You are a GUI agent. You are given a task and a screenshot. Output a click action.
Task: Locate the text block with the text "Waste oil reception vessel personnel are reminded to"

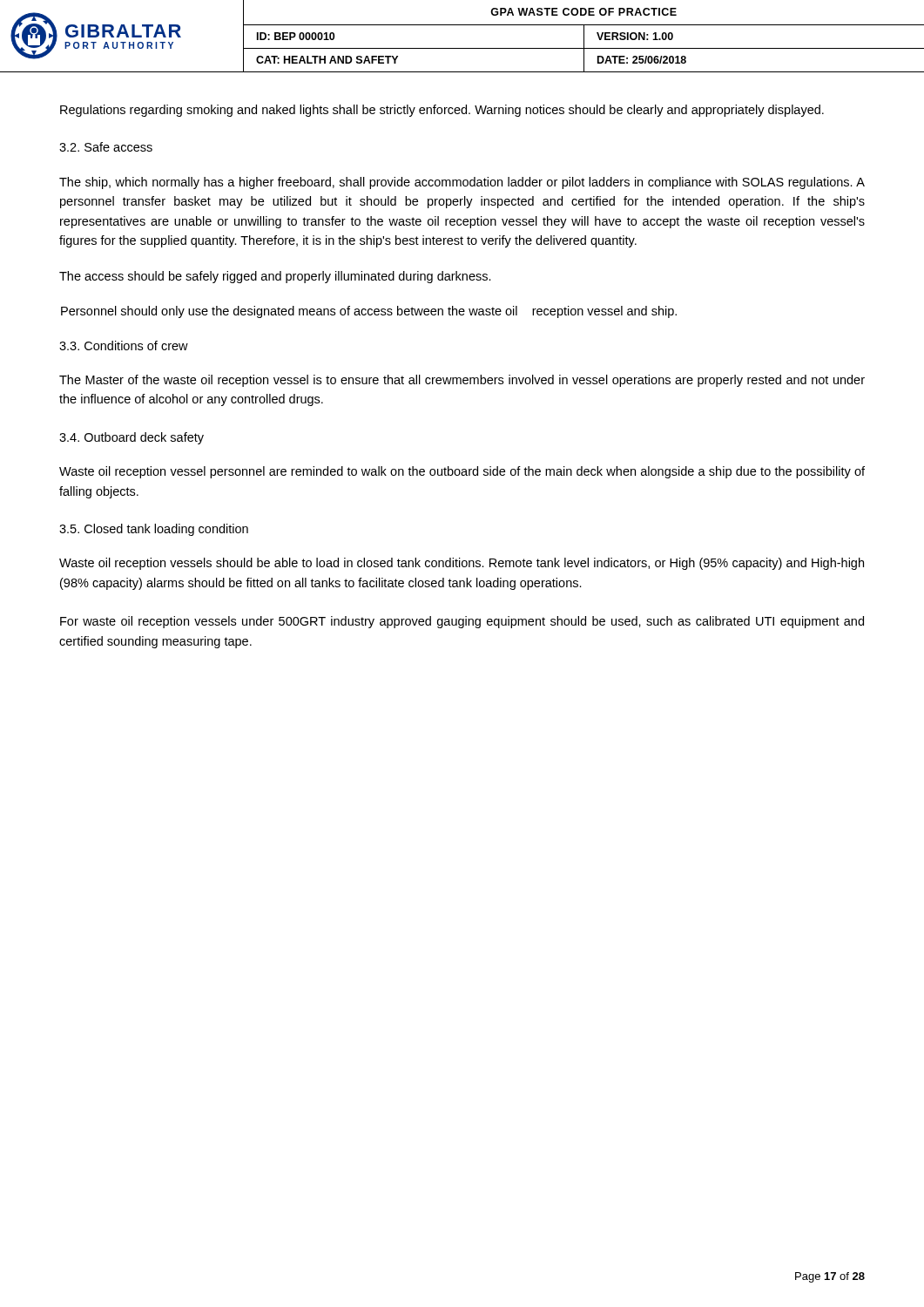pyautogui.click(x=462, y=481)
